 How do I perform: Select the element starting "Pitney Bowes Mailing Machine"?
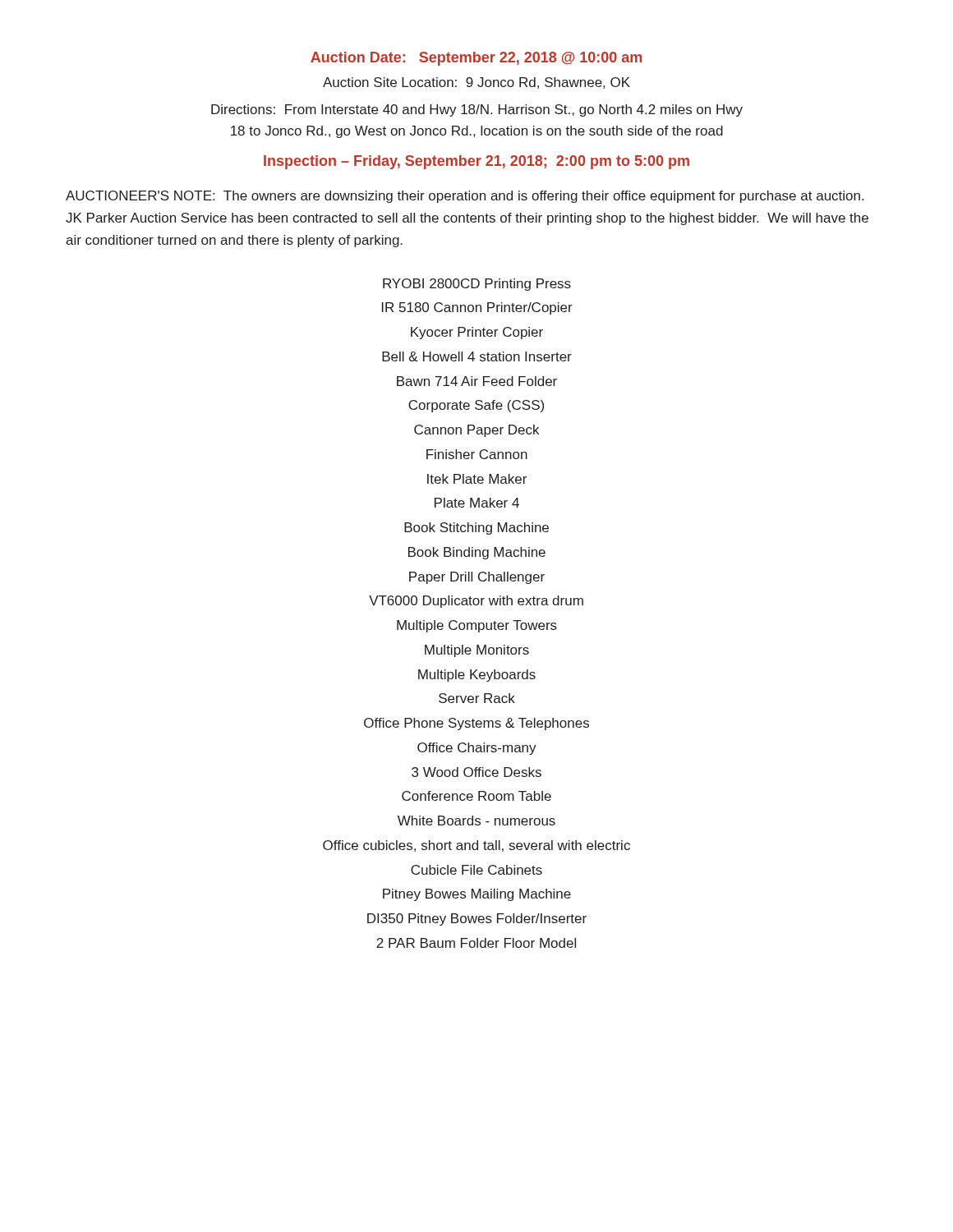tap(476, 894)
